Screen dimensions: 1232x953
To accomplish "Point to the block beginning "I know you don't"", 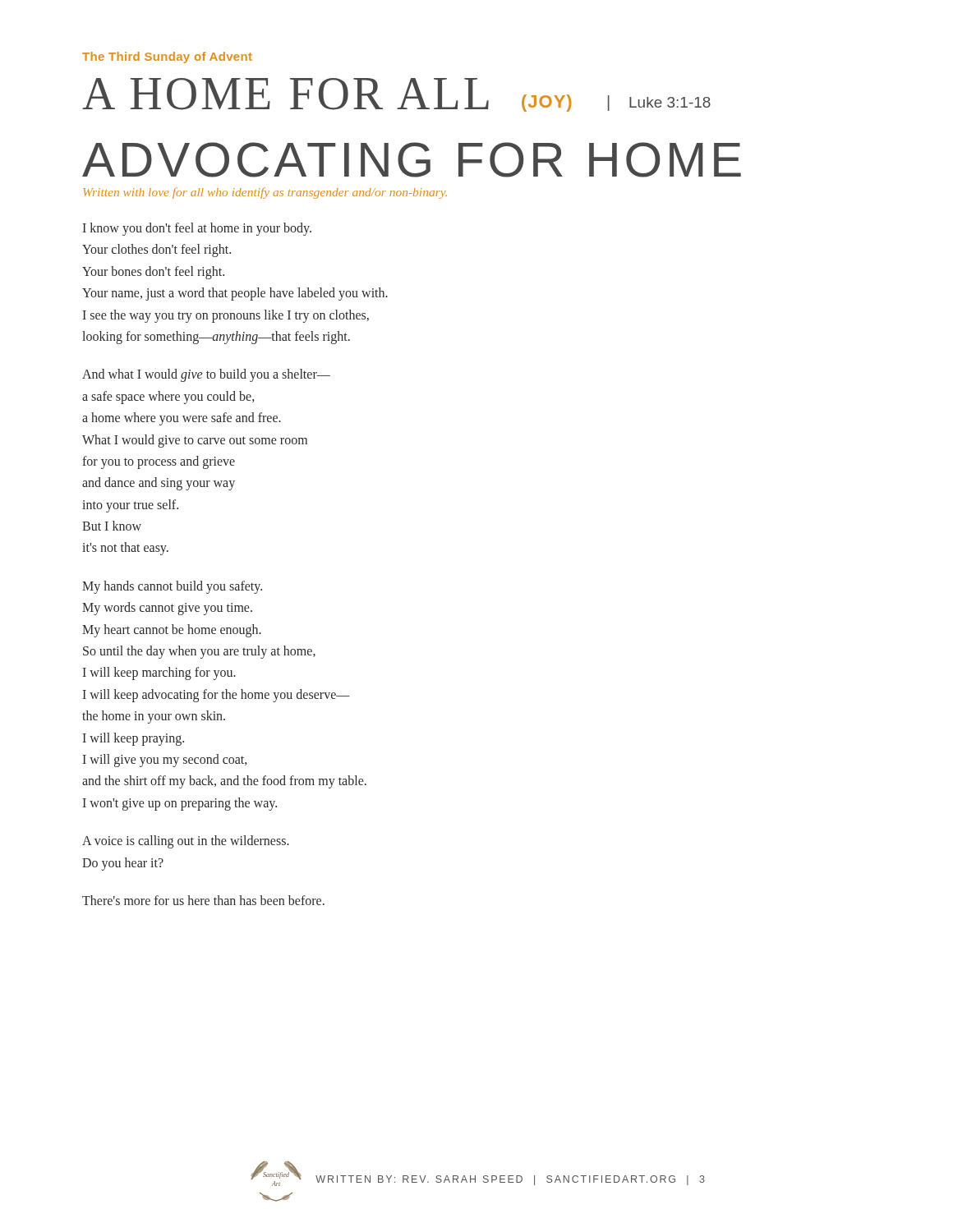I will pos(197,229).
